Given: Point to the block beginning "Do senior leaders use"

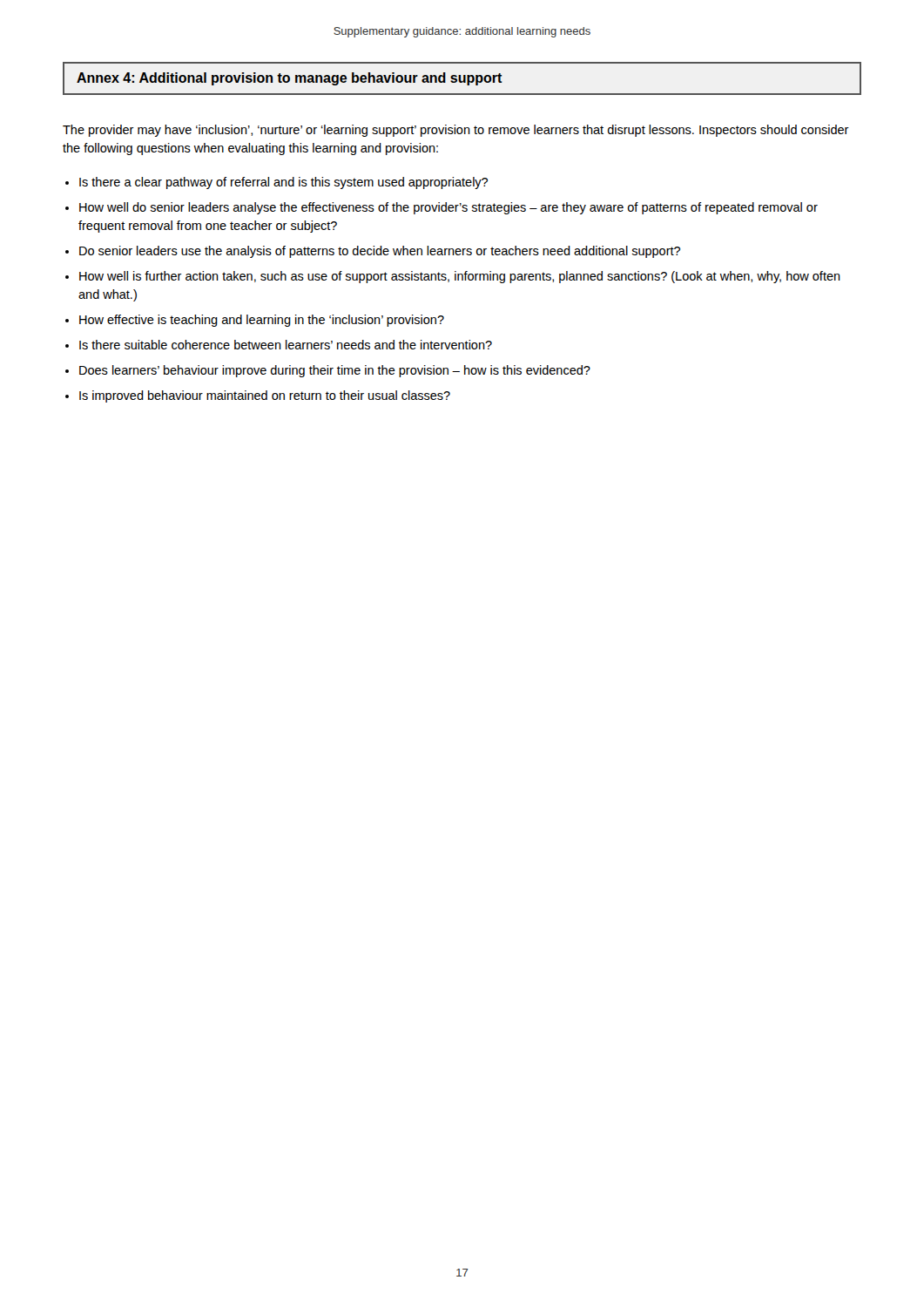Looking at the screenshot, I should [x=380, y=251].
